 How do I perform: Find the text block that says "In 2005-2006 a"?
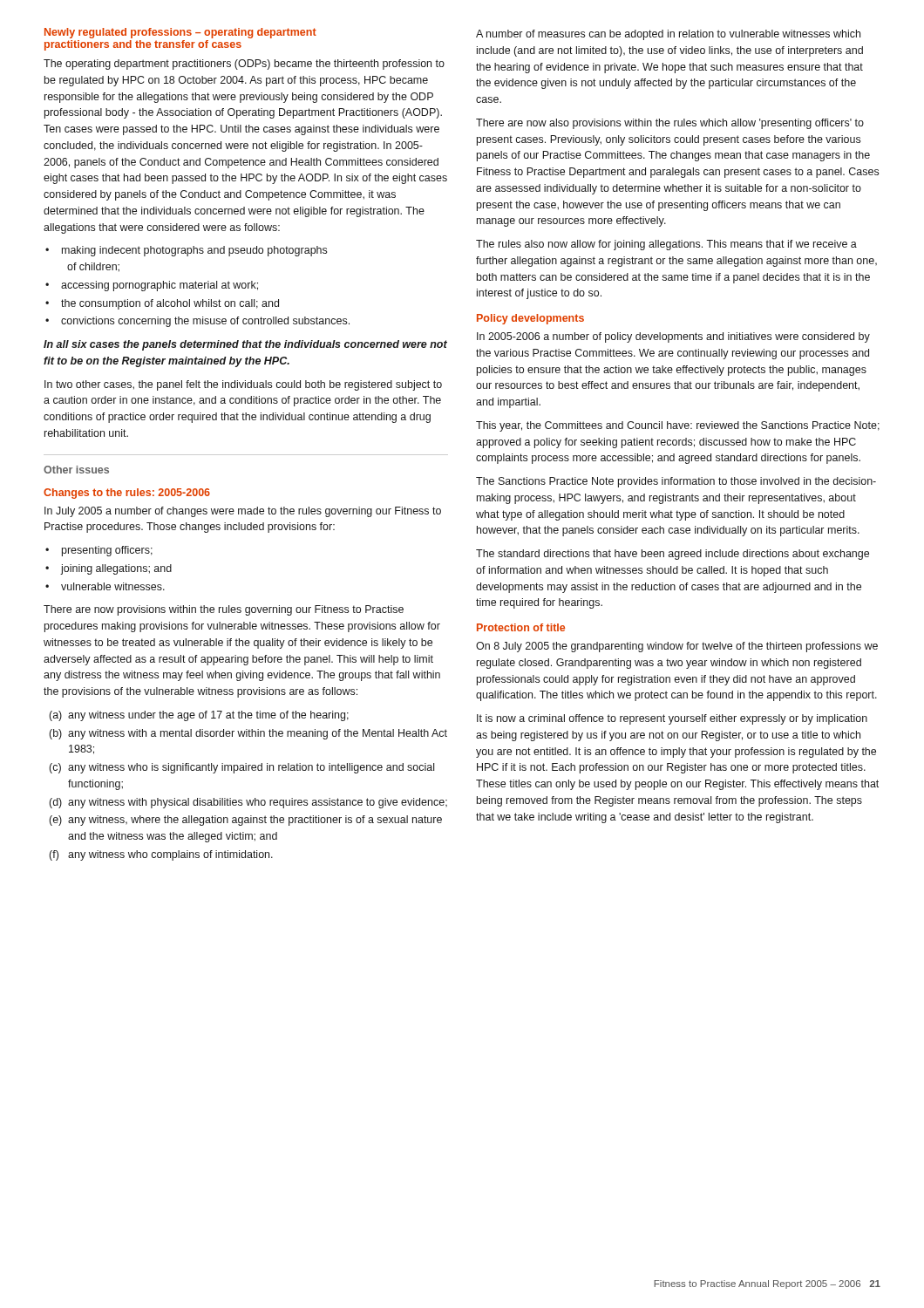point(678,370)
